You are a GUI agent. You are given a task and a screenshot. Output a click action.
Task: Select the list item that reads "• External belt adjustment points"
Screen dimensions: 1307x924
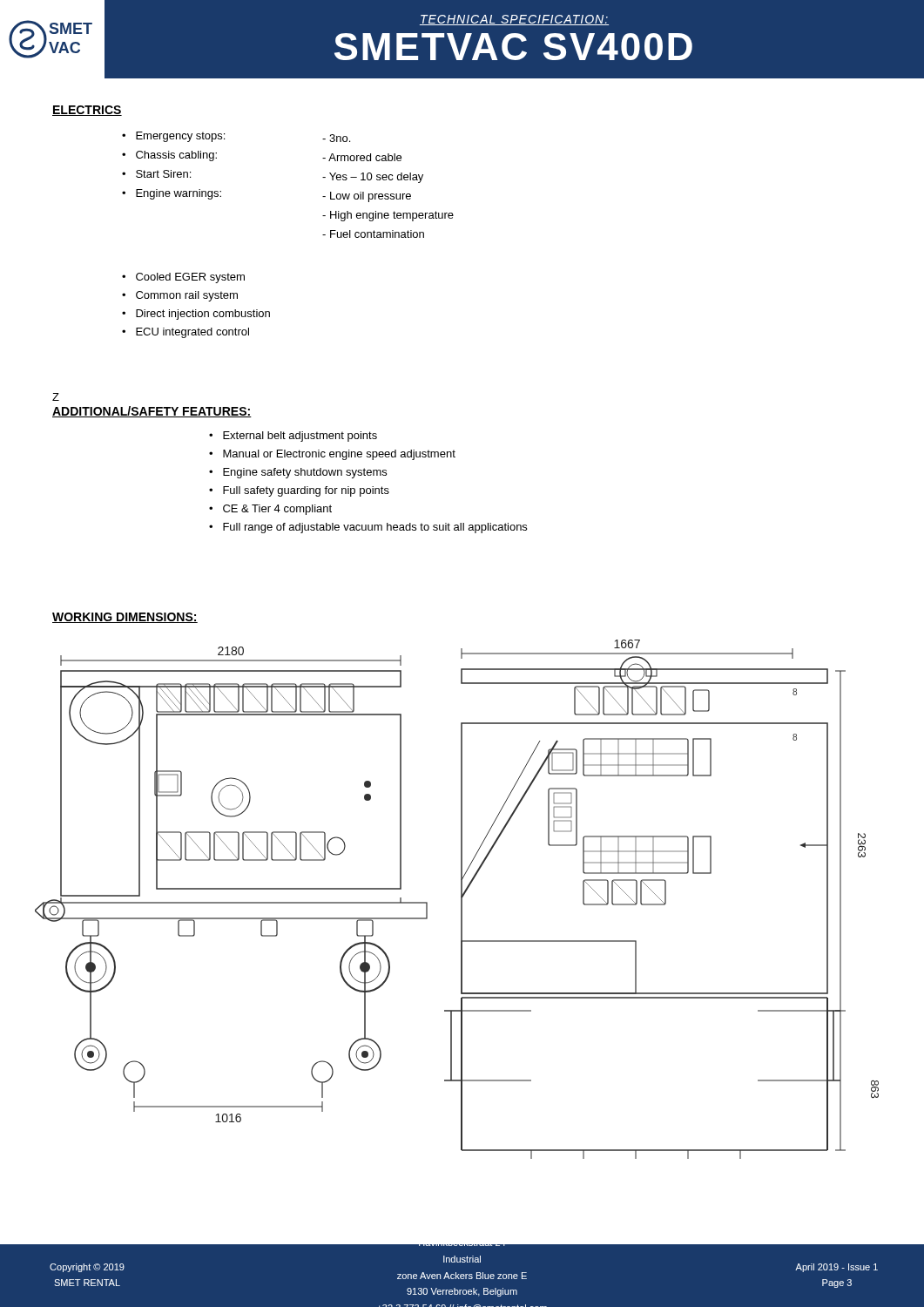click(293, 435)
